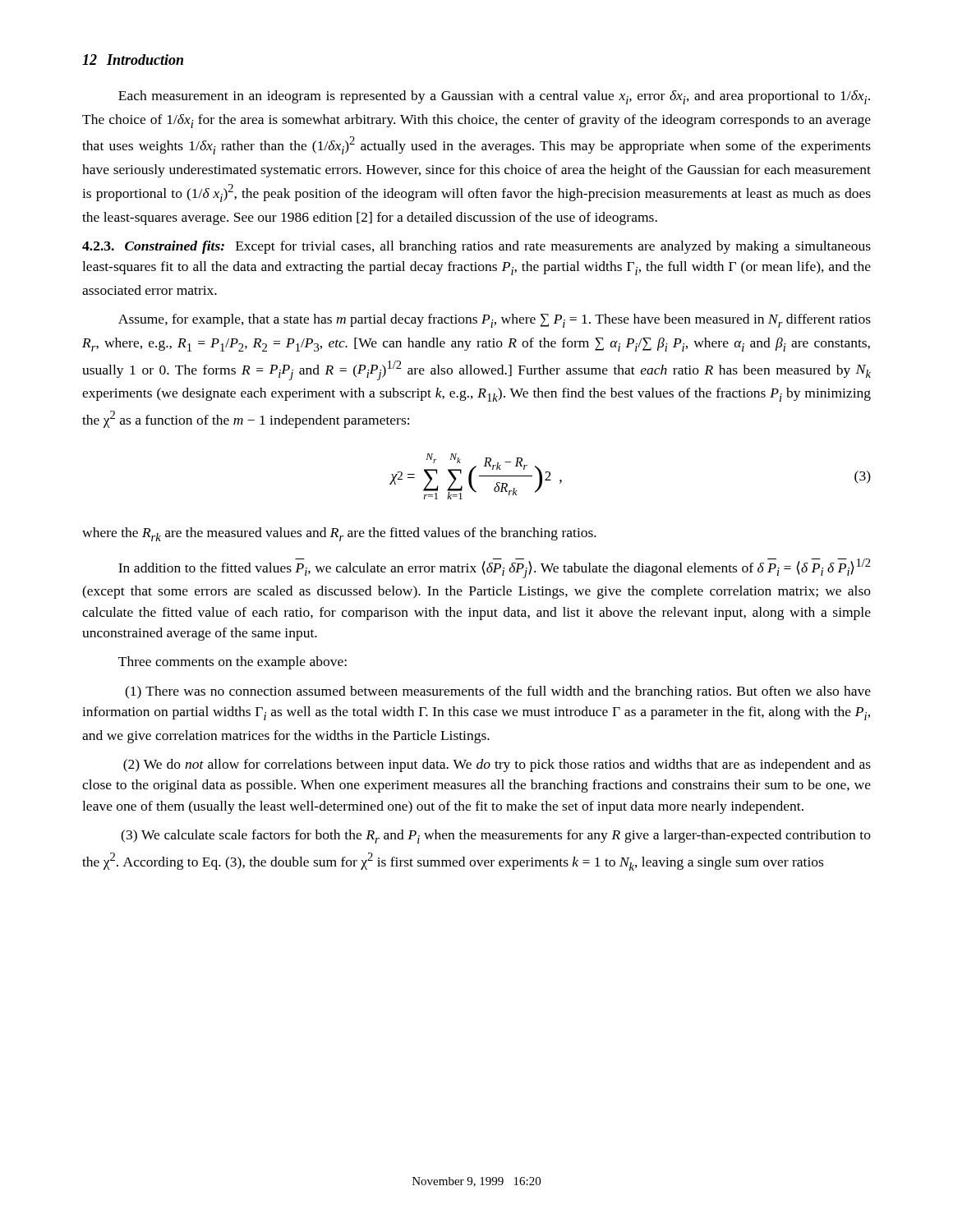Click on the section header that says "4.2.3. Constrained fits: Except for trivial"
The height and width of the screenshot is (1232, 953).
click(x=476, y=268)
